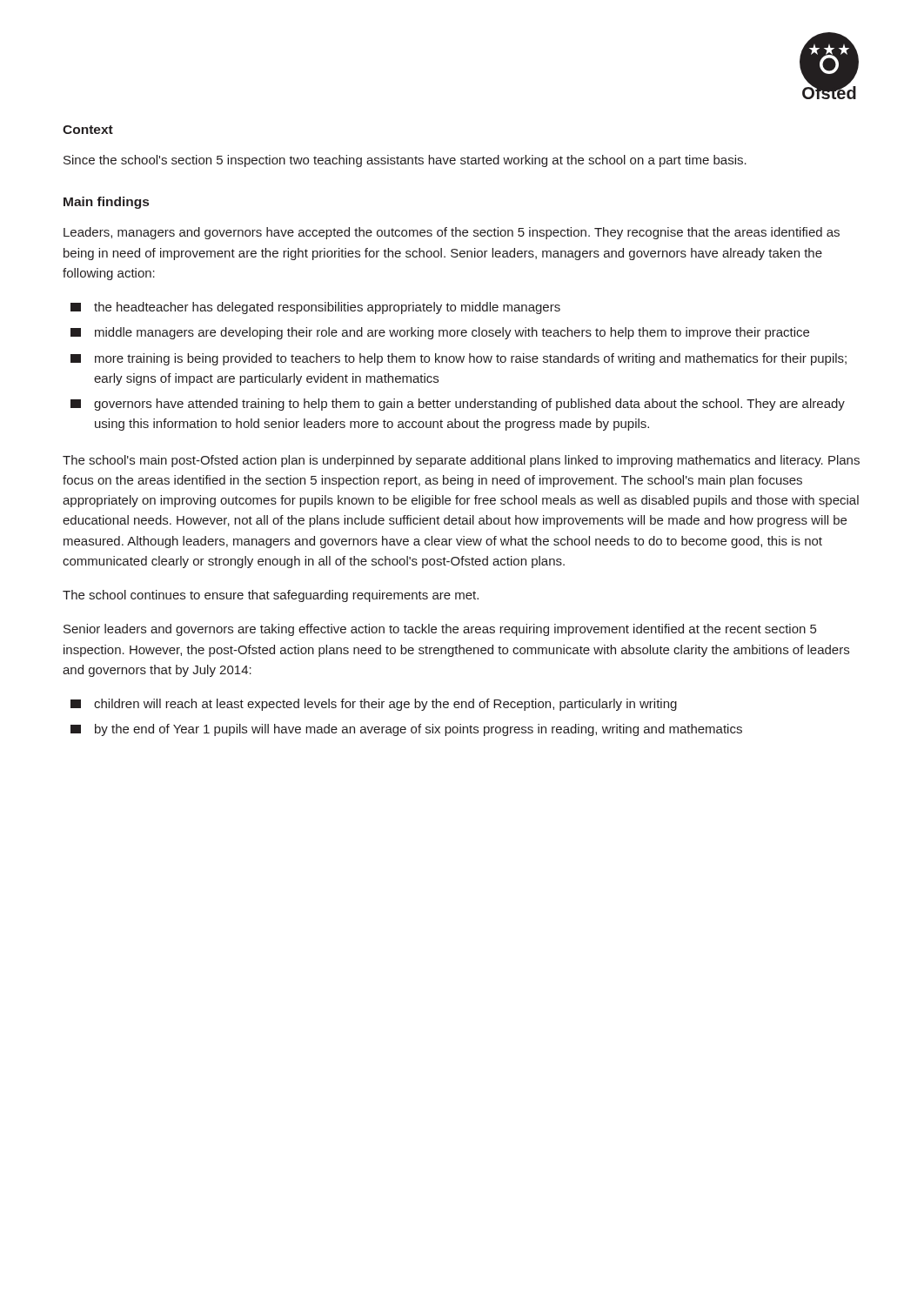Click the passage that begins "middle managers are developing"
Viewport: 924px width, 1305px height.
tap(465, 332)
